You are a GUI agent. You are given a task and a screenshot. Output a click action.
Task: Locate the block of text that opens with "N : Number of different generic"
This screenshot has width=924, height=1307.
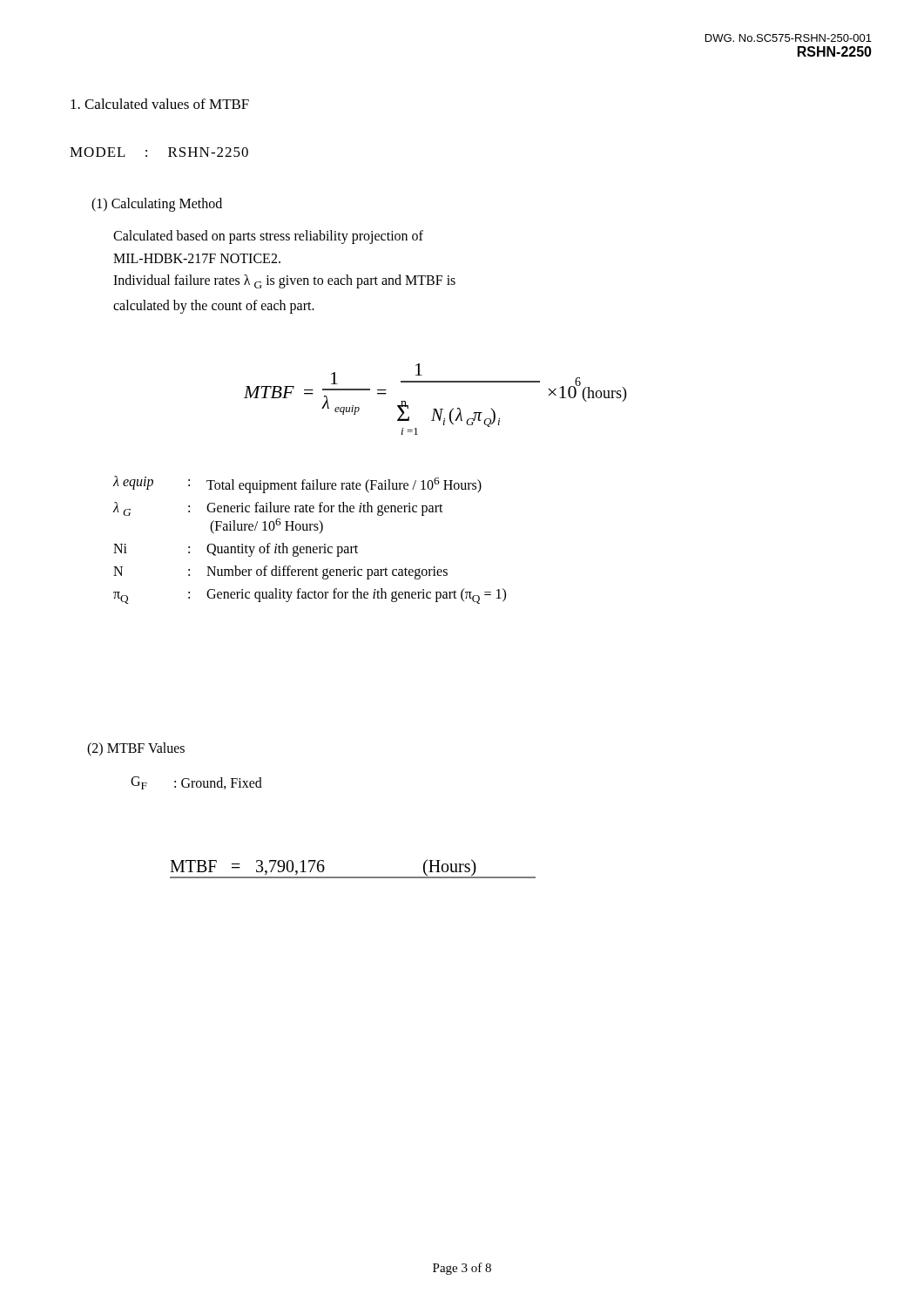click(281, 571)
